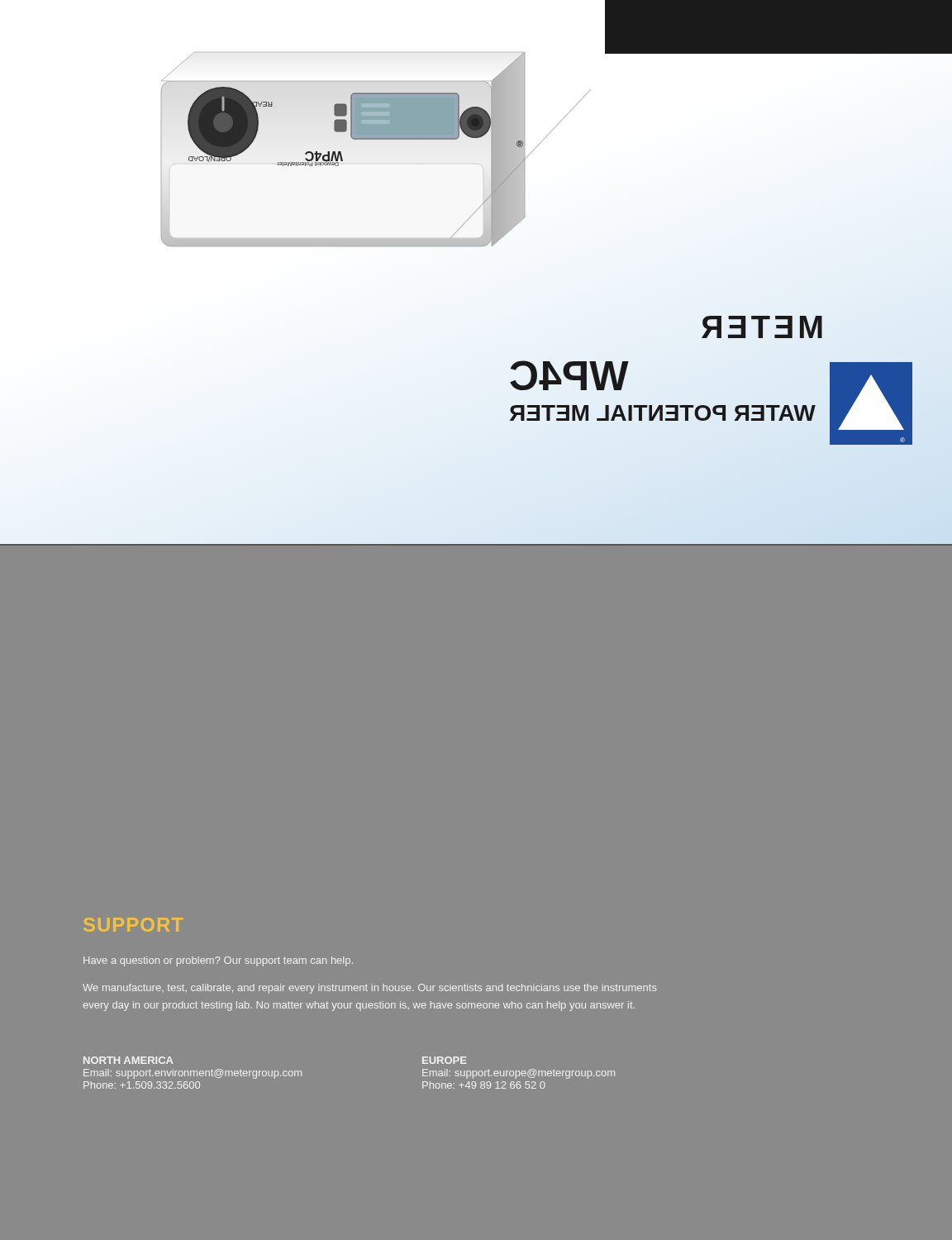
Task: Locate the photo
Action: coord(368,160)
